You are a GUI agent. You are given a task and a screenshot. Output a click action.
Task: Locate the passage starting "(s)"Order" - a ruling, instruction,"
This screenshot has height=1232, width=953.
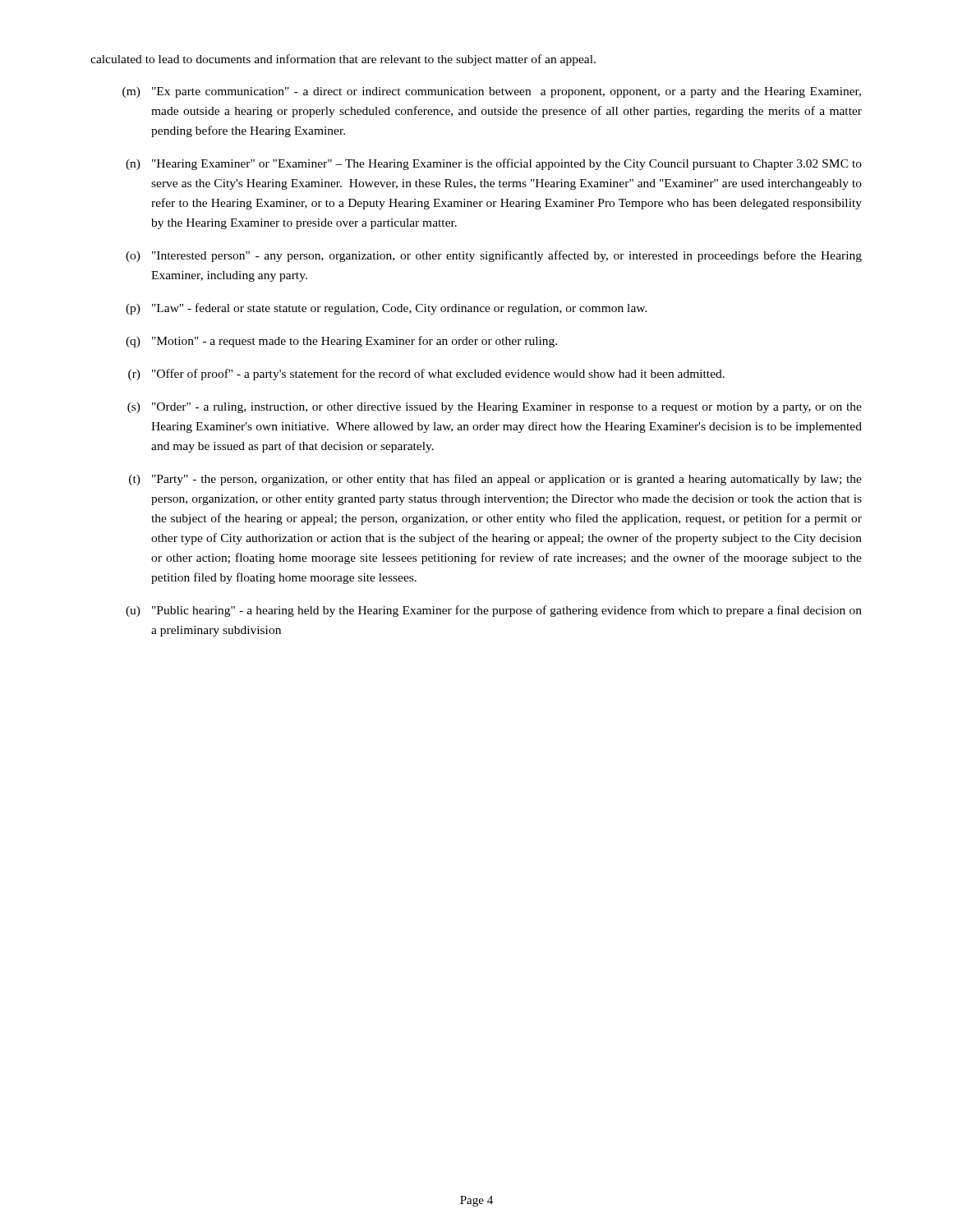476,426
